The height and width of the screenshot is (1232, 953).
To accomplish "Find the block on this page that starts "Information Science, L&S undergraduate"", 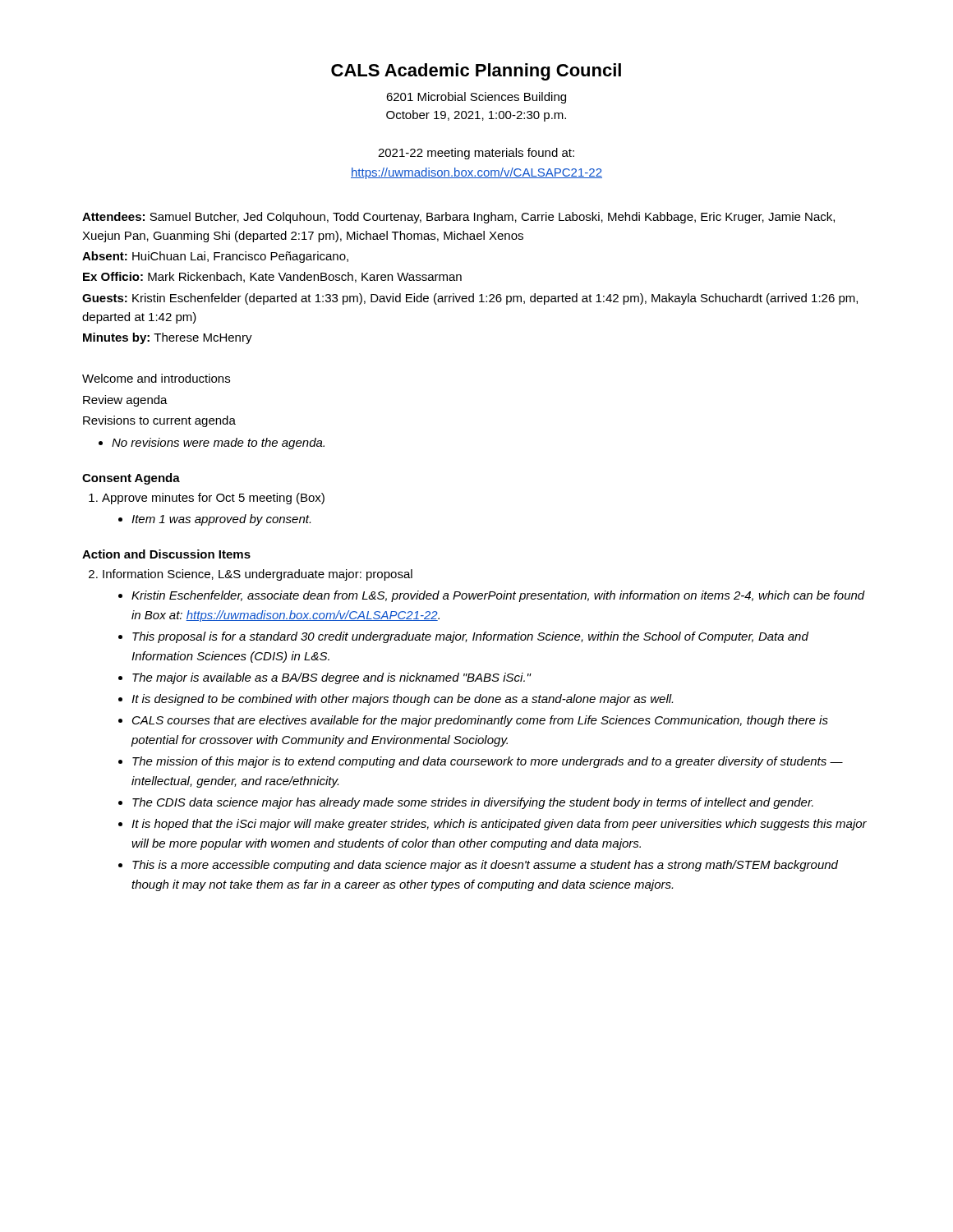I will 486,730.
